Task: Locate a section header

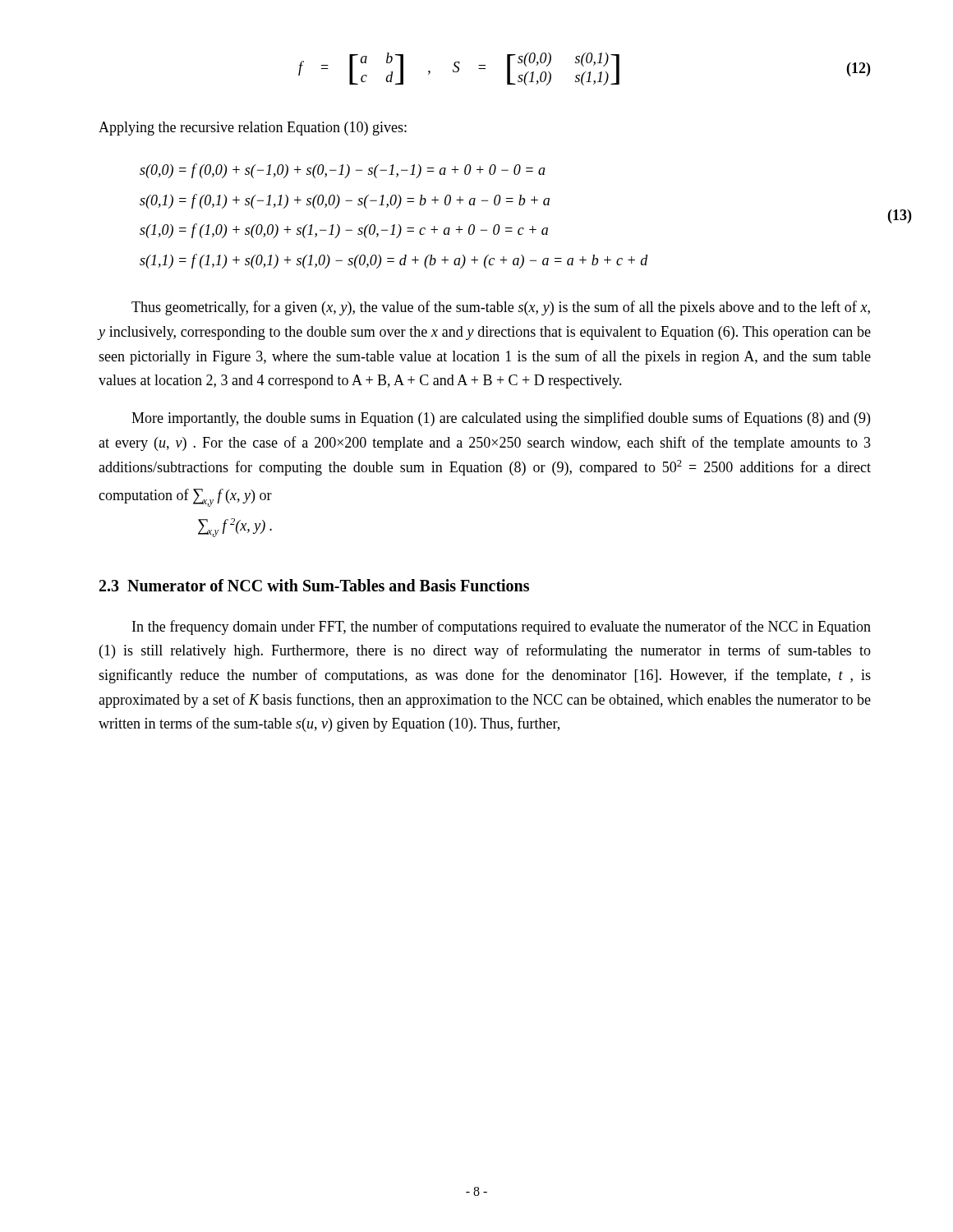Action: coord(314,585)
